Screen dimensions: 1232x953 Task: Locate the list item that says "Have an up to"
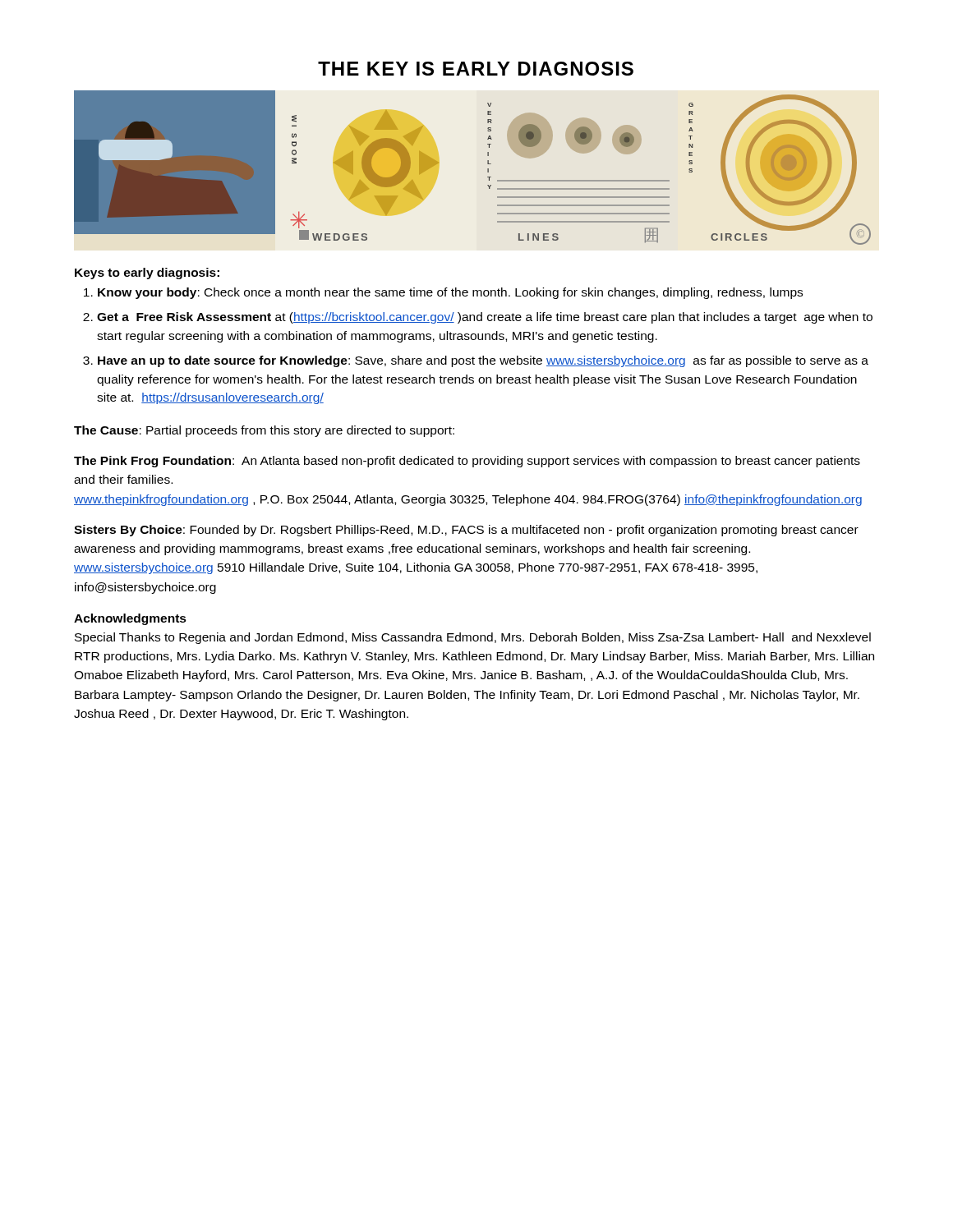pyautogui.click(x=483, y=379)
